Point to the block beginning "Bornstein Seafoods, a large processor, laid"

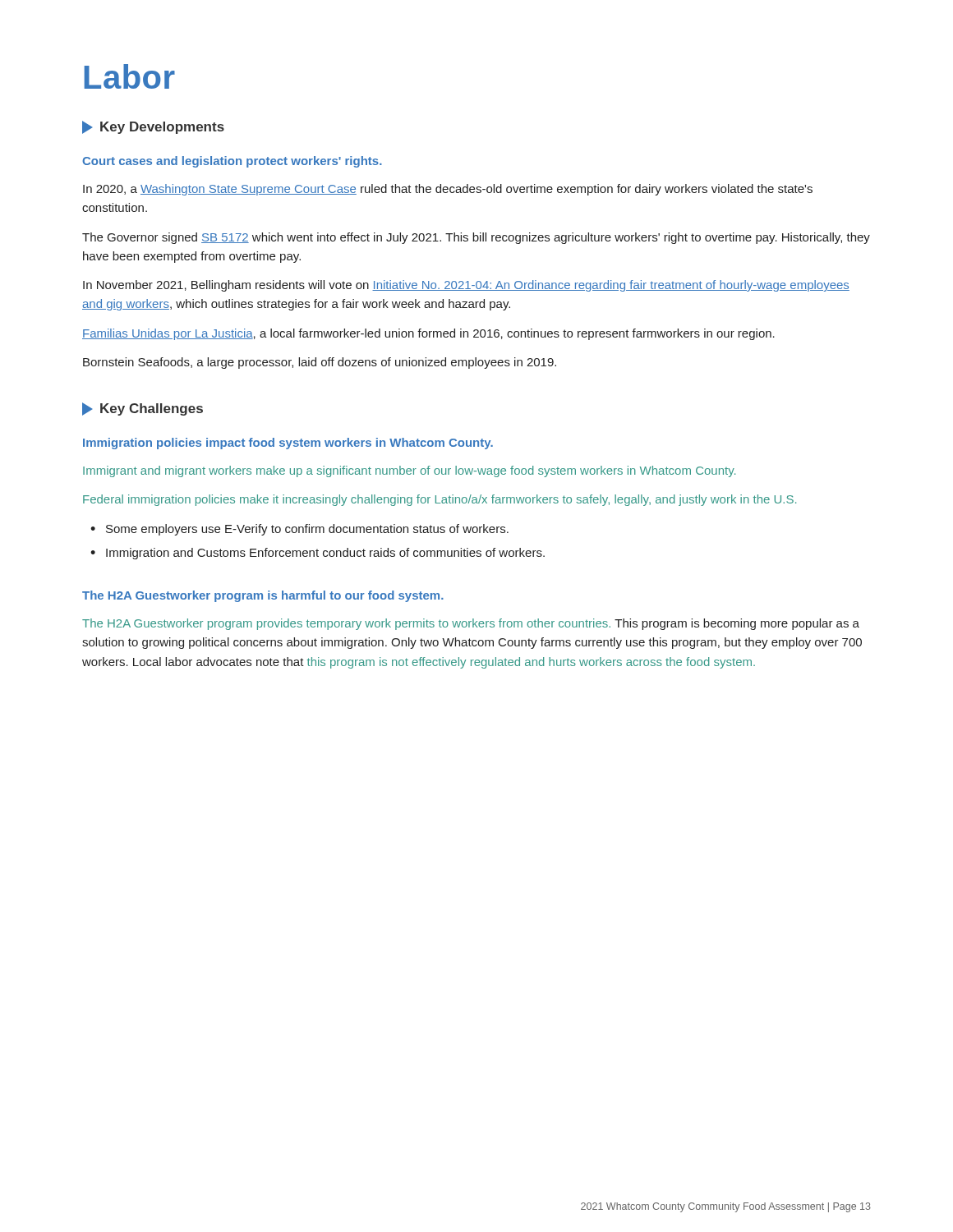pyautogui.click(x=476, y=362)
